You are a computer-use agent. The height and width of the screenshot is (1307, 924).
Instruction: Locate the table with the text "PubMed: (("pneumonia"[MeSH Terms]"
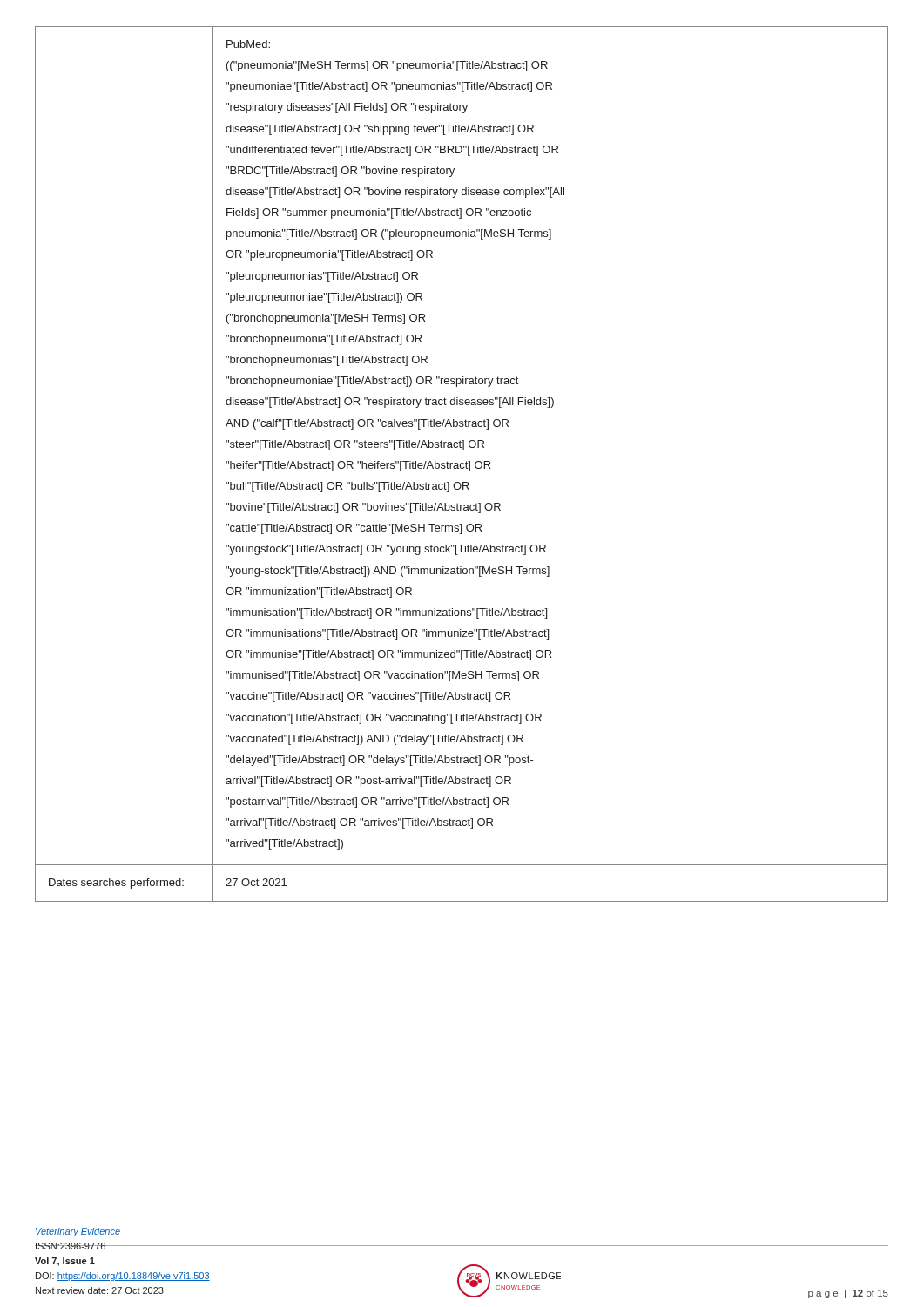coord(462,464)
